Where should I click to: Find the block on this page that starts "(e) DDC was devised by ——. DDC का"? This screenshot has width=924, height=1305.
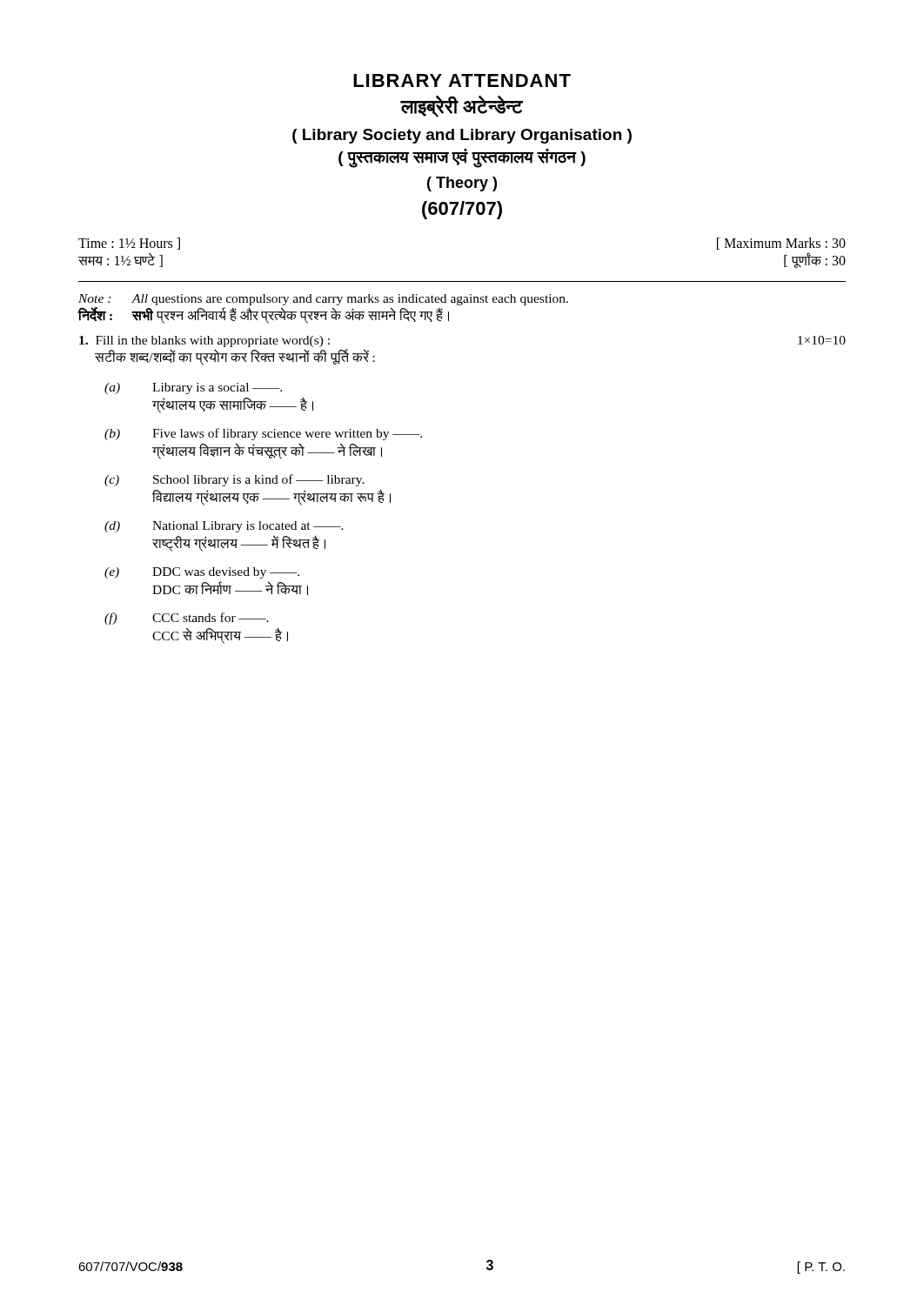point(202,573)
